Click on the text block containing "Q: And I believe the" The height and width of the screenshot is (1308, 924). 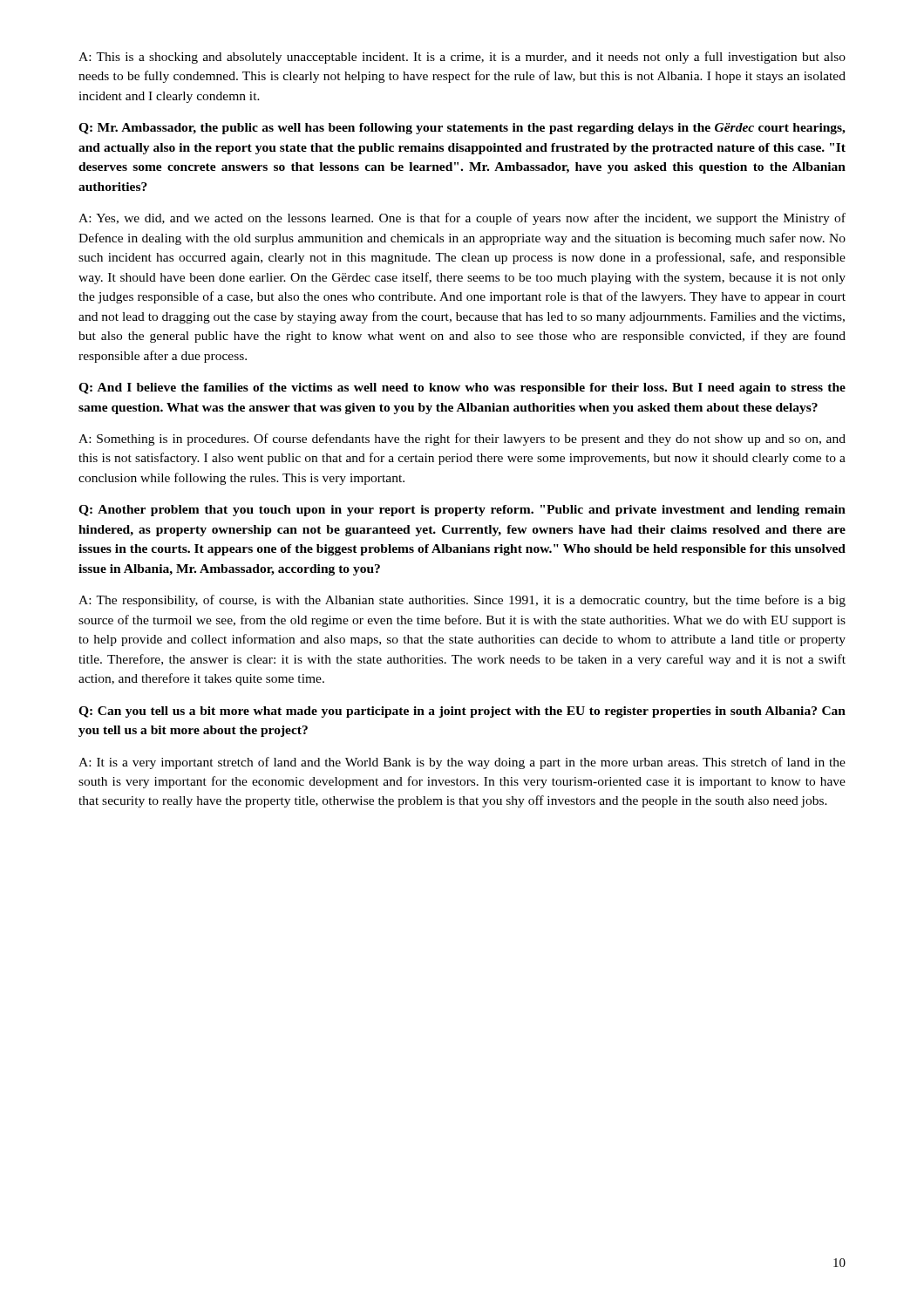[462, 397]
